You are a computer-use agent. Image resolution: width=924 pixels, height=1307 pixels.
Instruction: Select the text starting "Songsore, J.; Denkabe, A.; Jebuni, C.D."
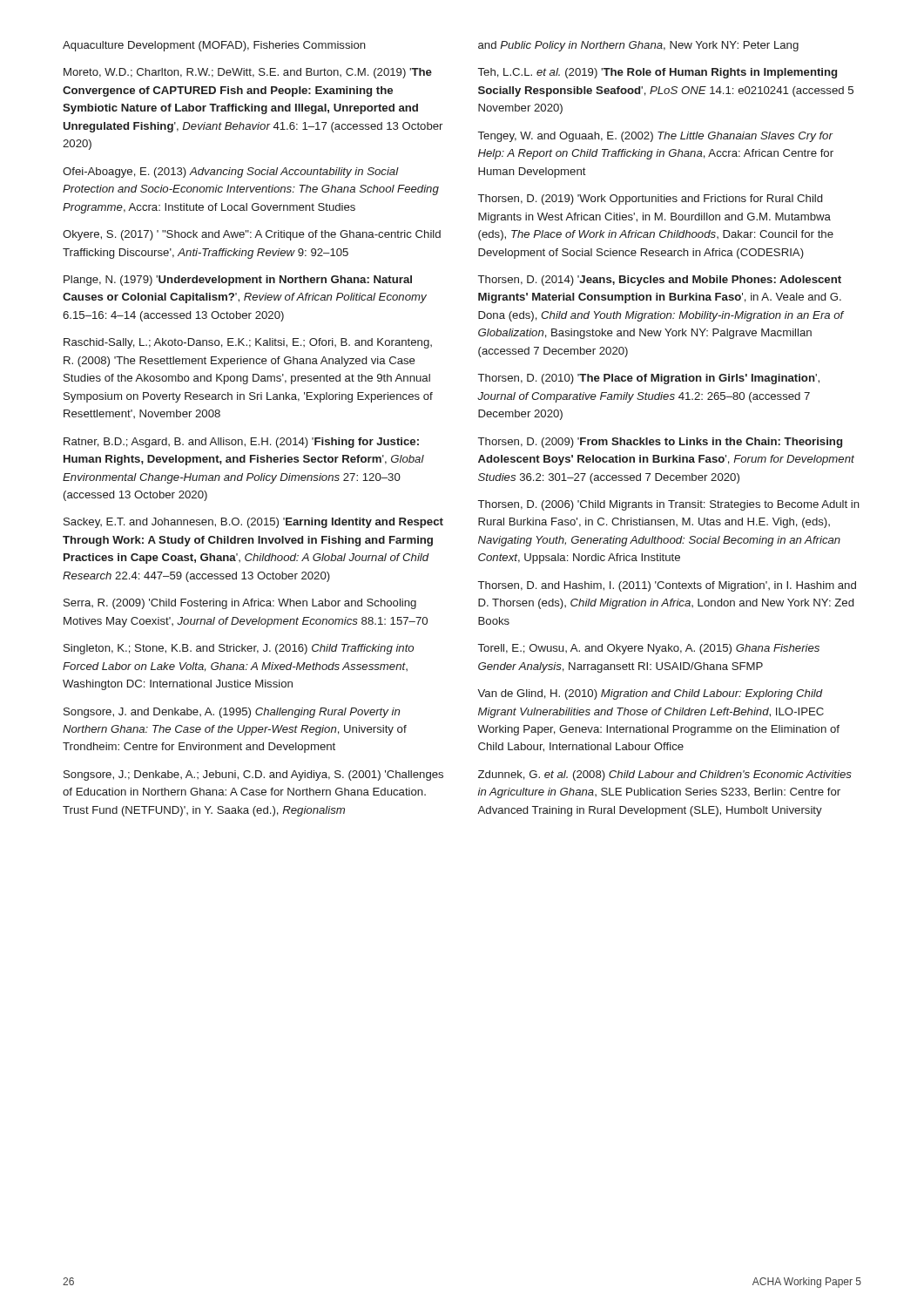tap(253, 792)
